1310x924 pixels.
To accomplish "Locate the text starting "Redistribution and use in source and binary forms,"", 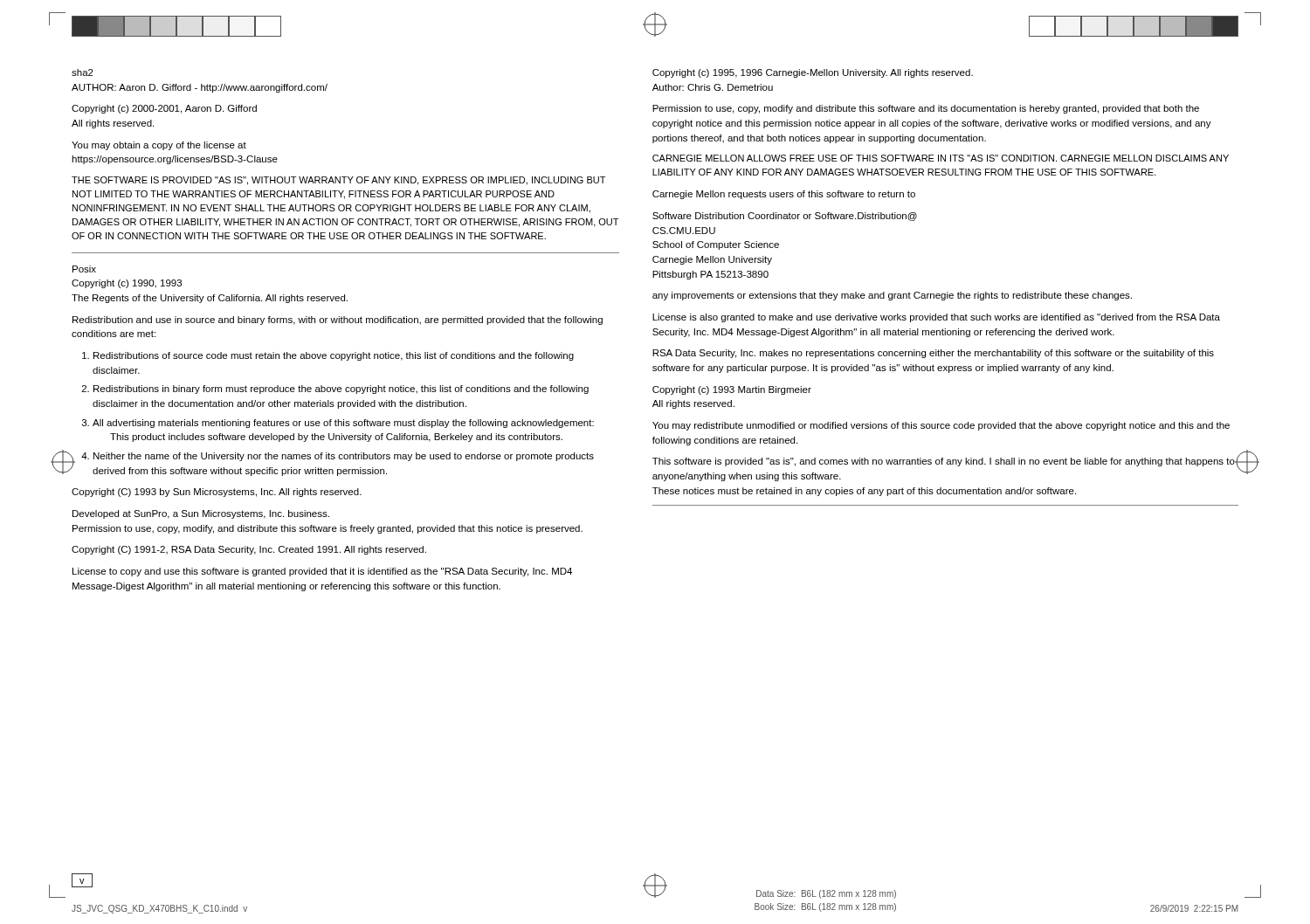I will 337,327.
